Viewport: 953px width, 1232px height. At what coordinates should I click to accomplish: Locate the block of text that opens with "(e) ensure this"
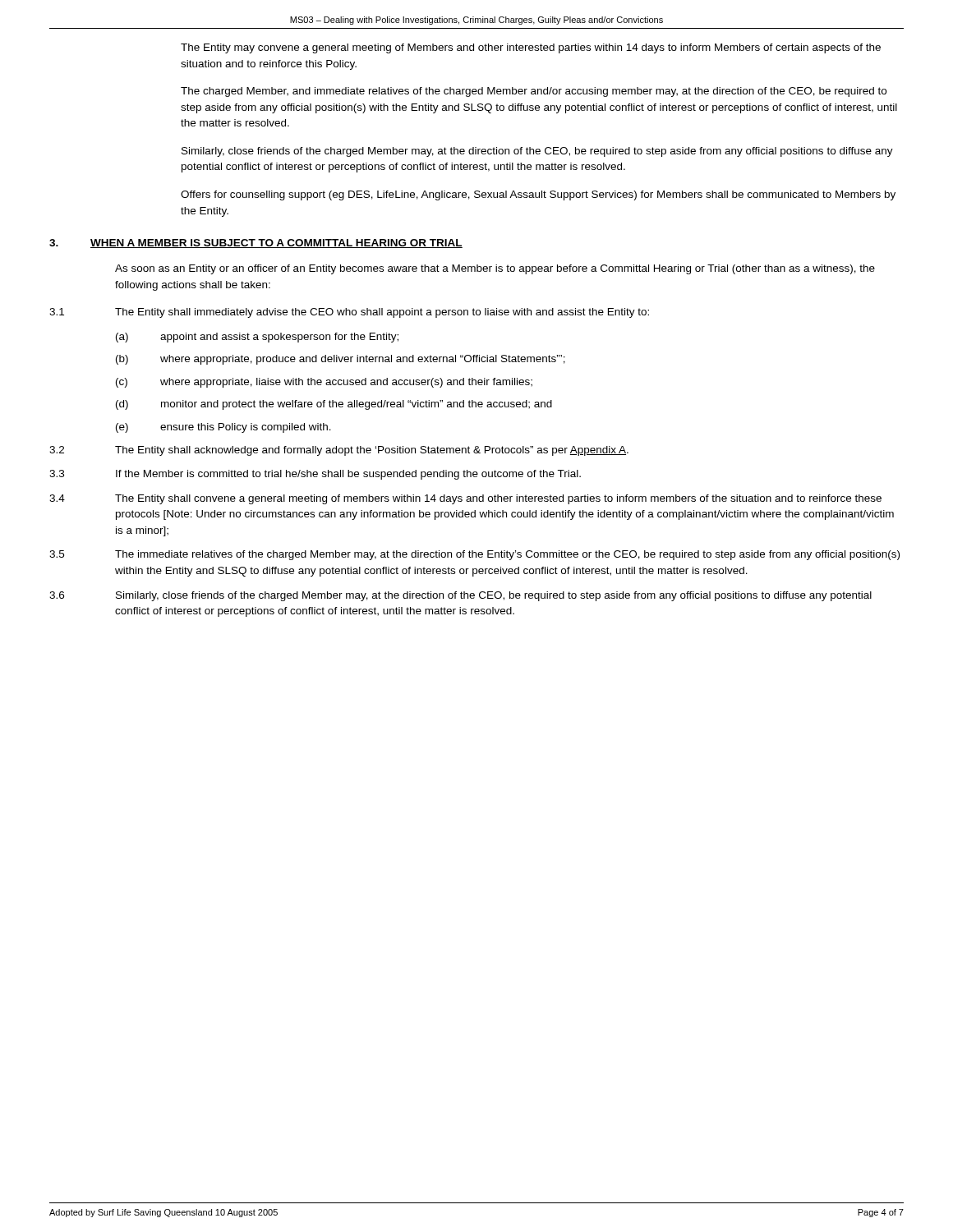coord(223,428)
